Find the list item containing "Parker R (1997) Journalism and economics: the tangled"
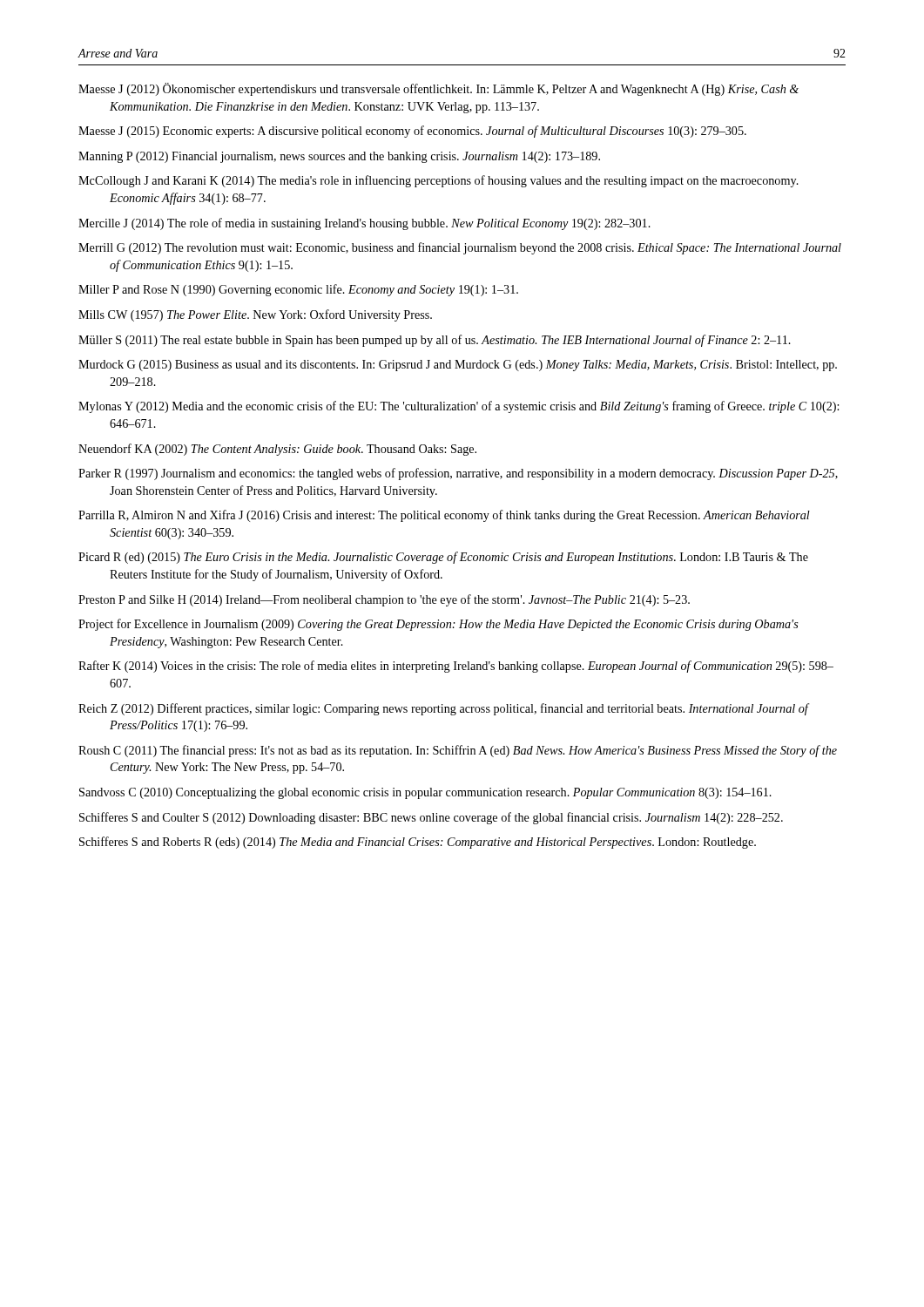 point(462,482)
